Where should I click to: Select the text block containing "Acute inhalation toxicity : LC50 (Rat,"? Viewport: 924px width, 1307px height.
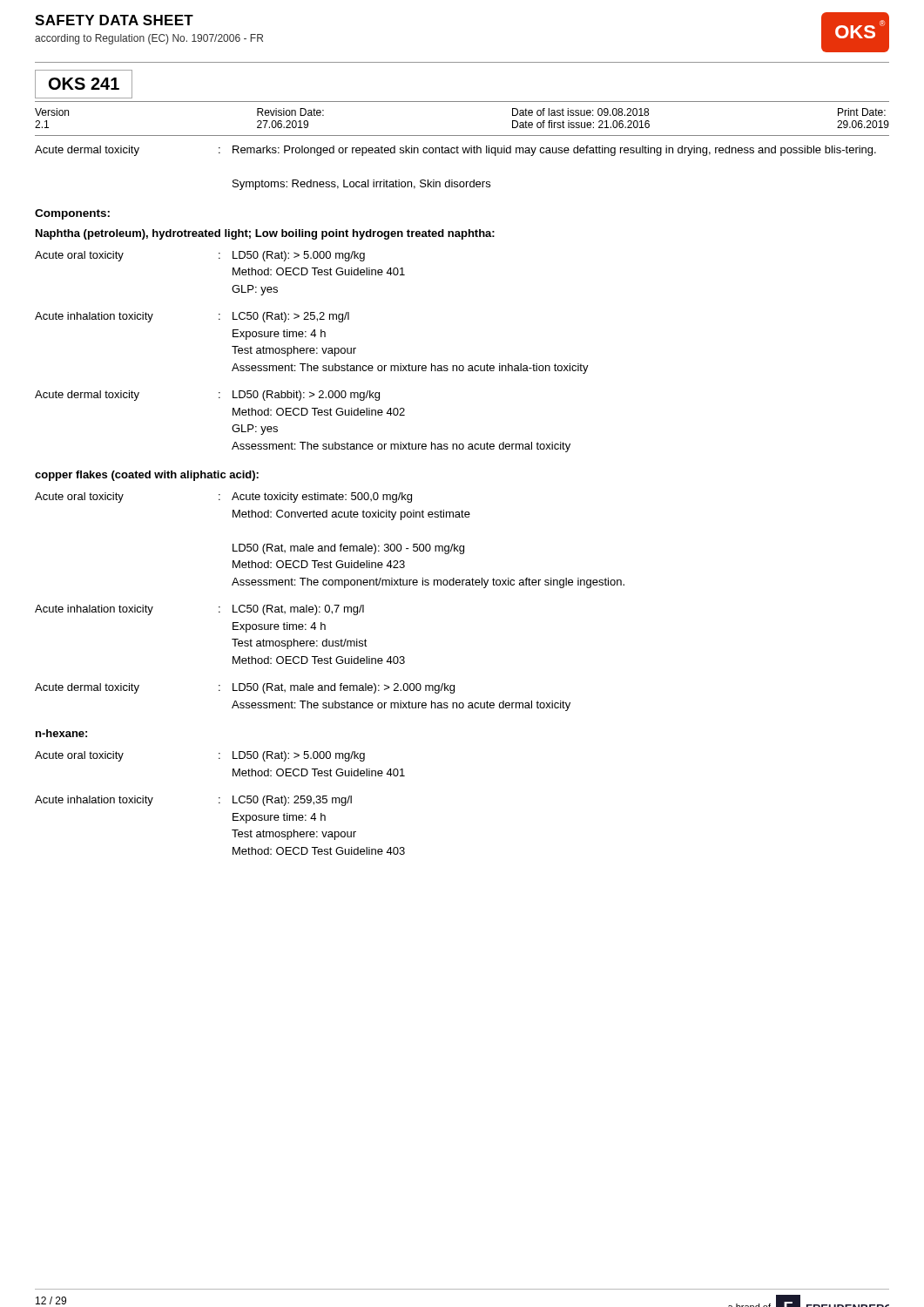click(95, 609)
